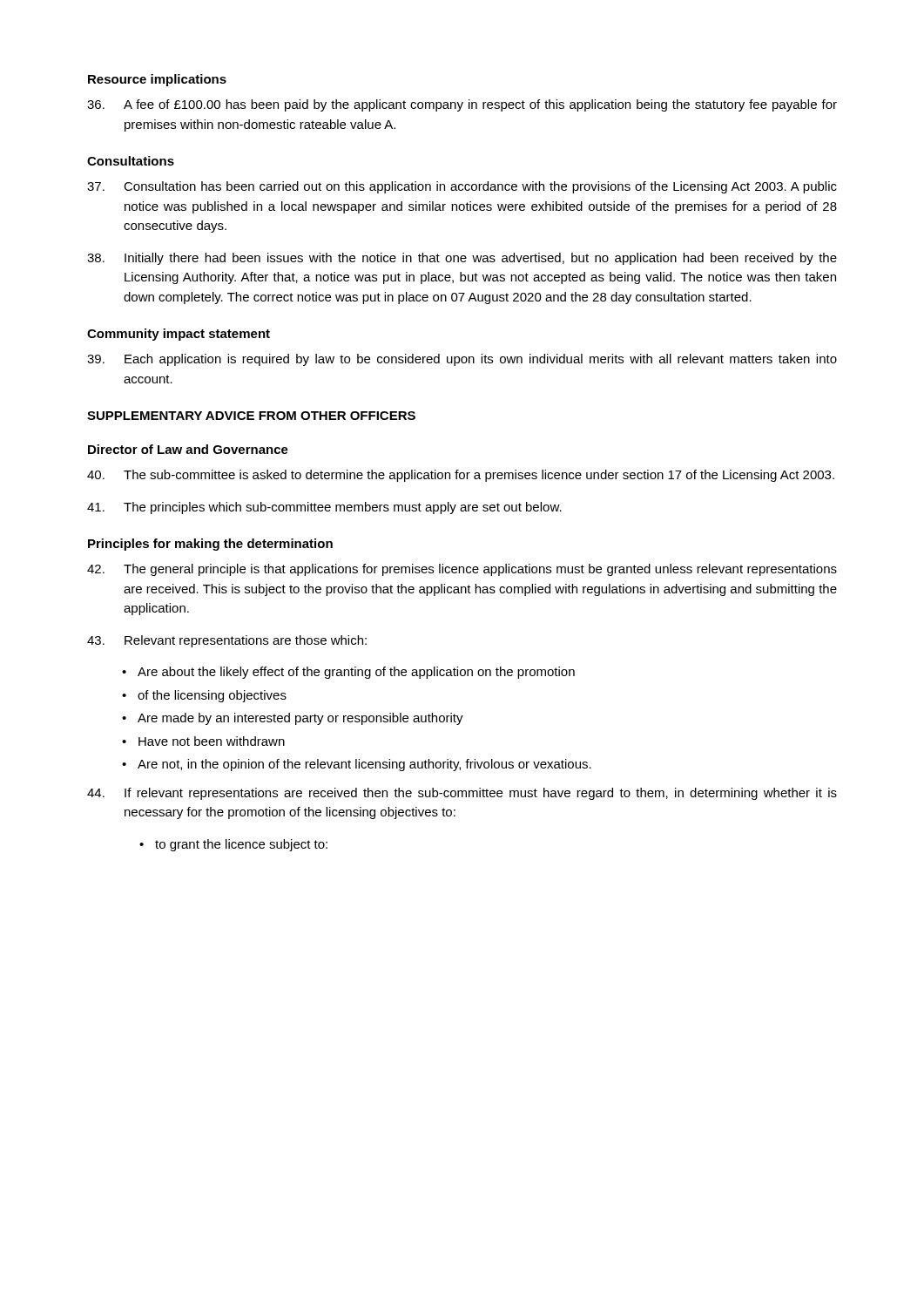924x1307 pixels.
Task: Find the list item that says "Are about the likely"
Action: (x=356, y=671)
